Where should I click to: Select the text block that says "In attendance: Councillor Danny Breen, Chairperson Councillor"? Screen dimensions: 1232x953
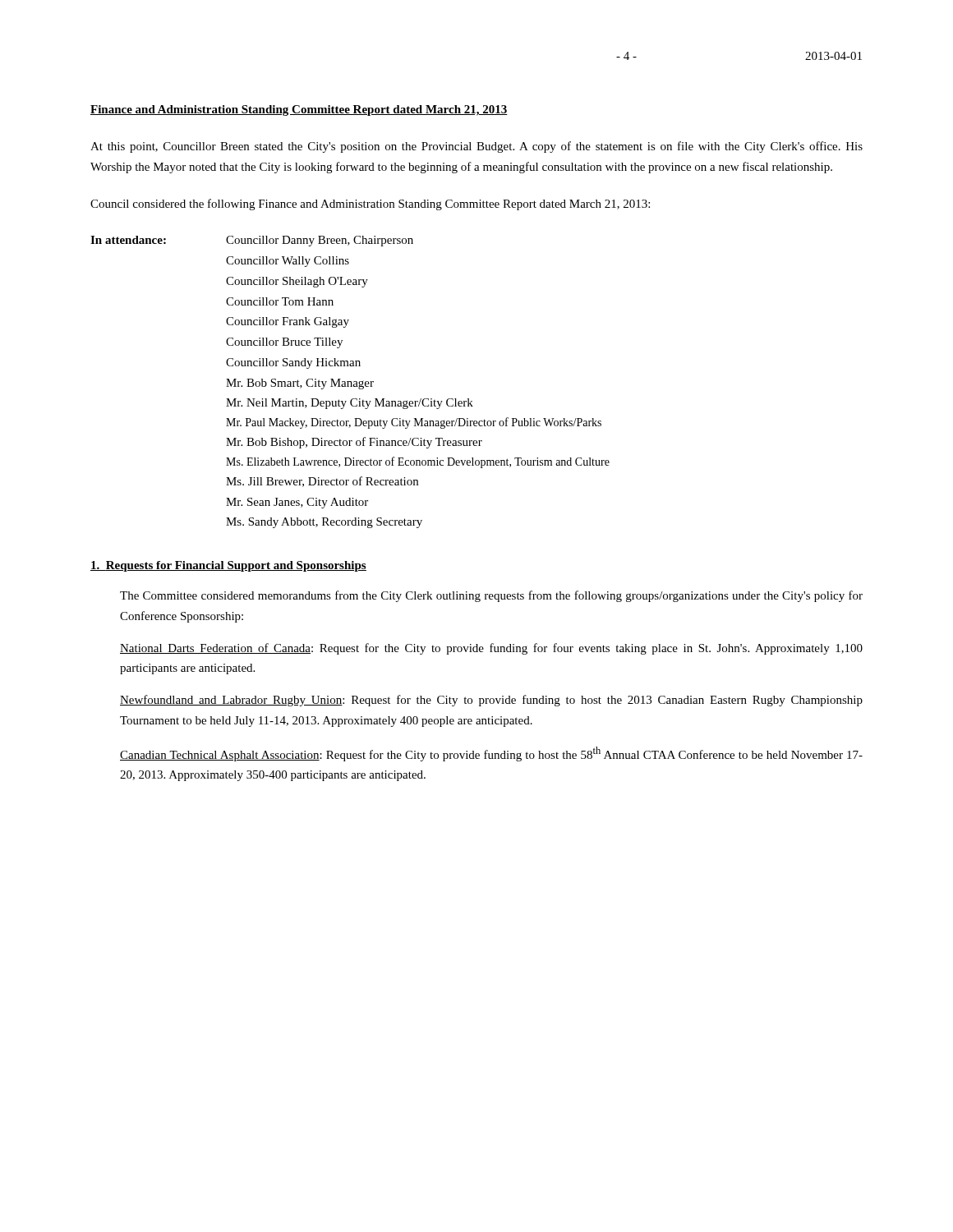[252, 241]
